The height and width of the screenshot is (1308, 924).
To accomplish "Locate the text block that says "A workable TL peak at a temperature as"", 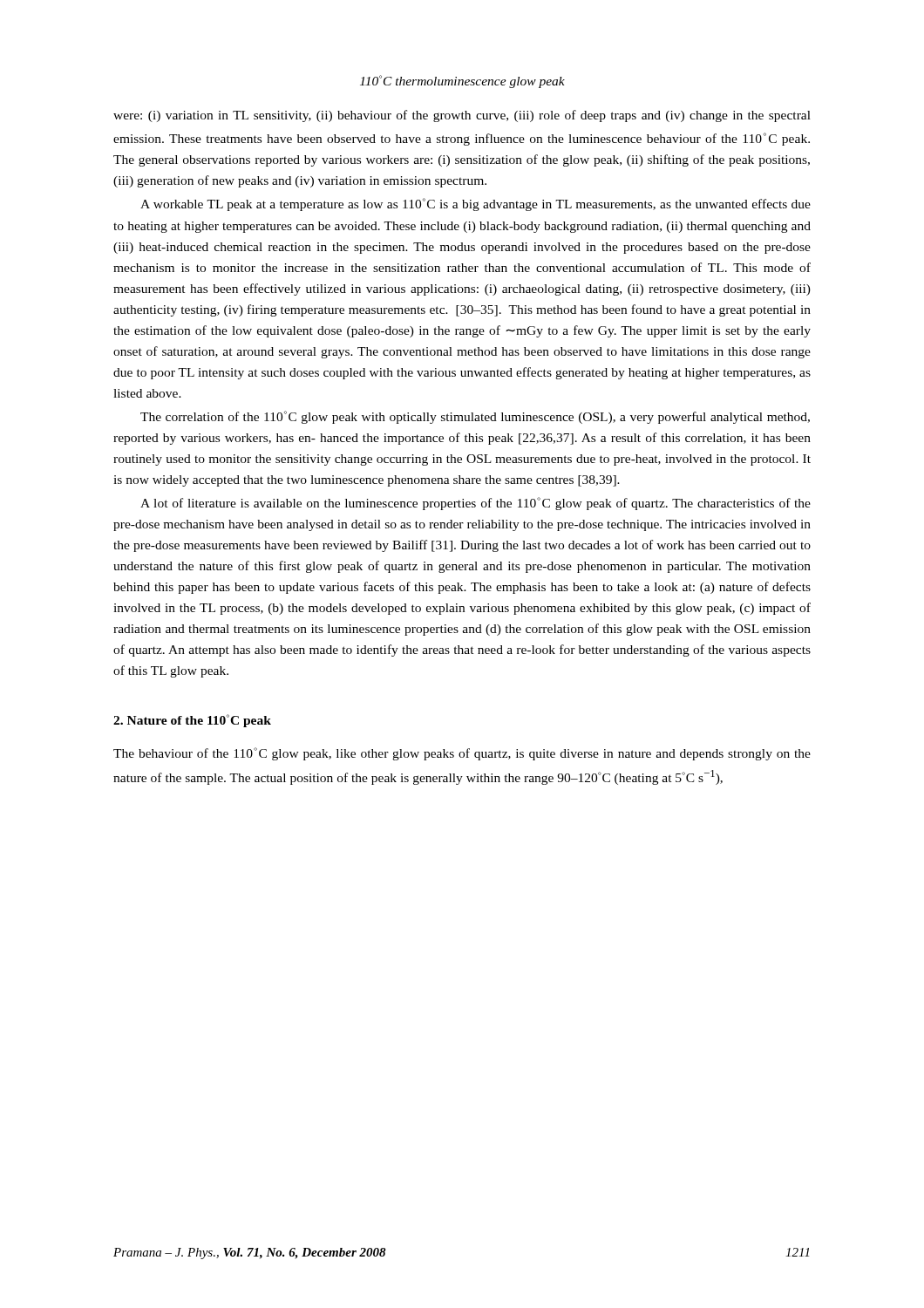I will (462, 297).
